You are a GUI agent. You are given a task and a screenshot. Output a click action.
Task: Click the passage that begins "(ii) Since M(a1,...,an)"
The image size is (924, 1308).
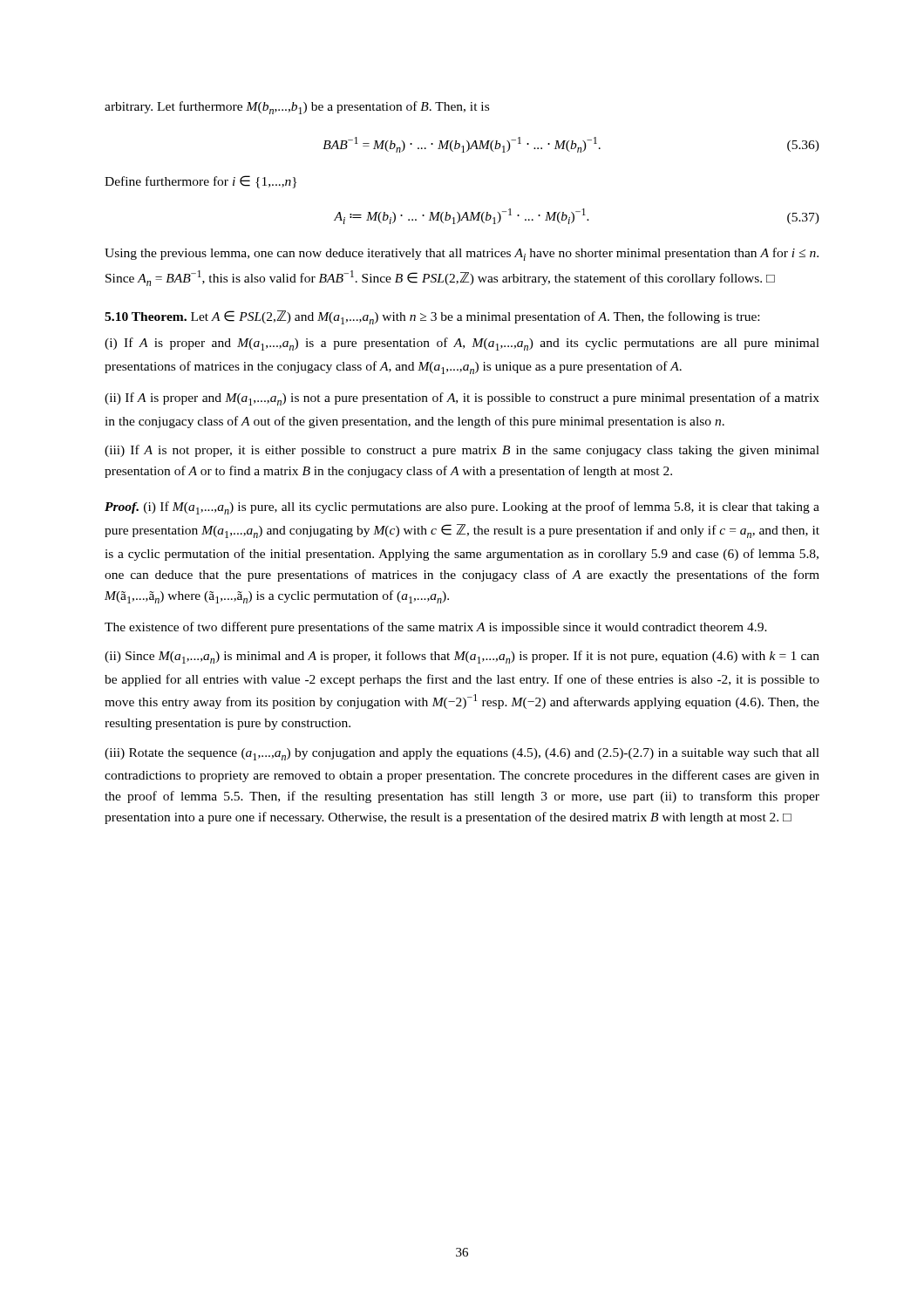click(462, 689)
